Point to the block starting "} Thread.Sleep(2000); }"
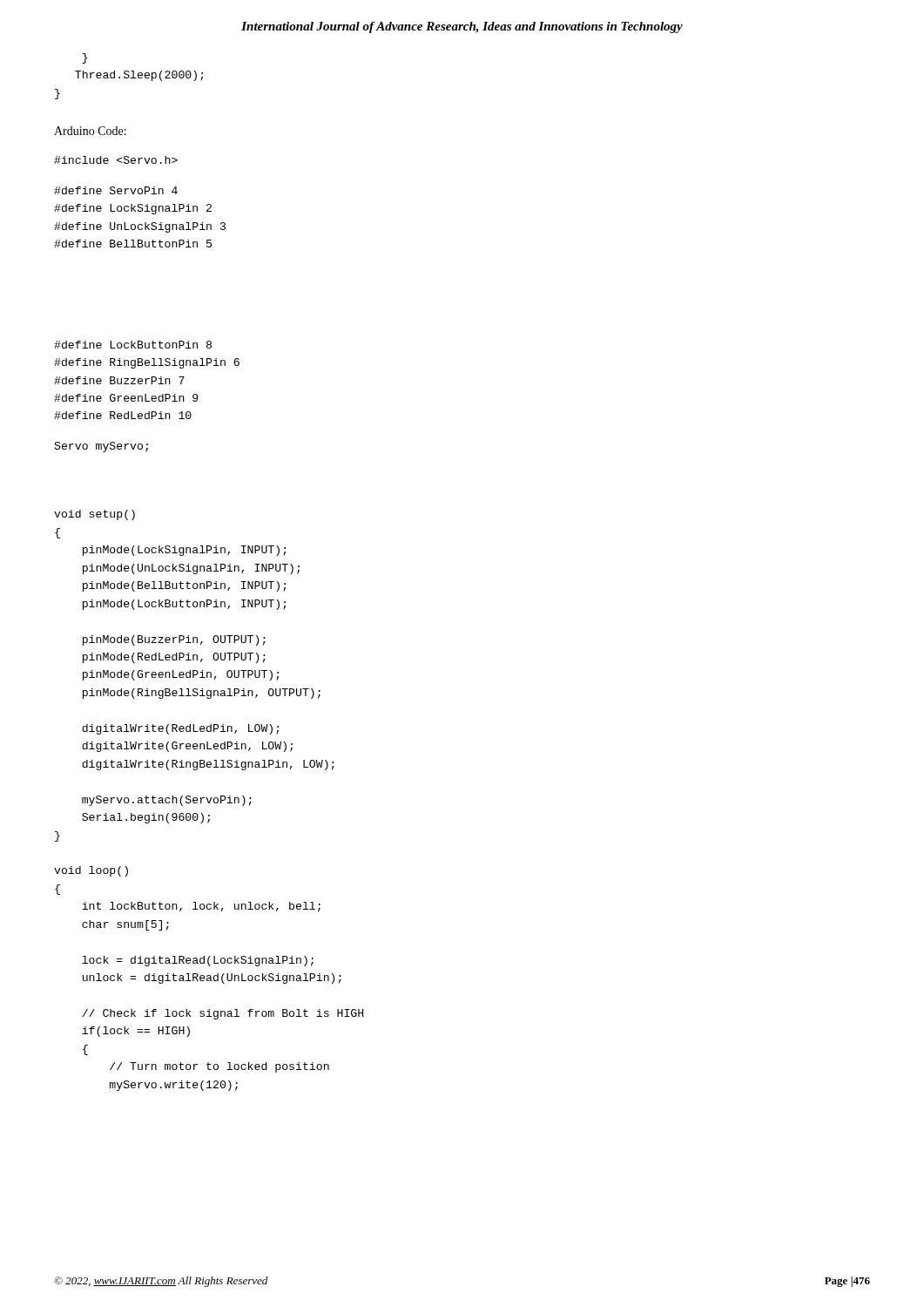 85,58
